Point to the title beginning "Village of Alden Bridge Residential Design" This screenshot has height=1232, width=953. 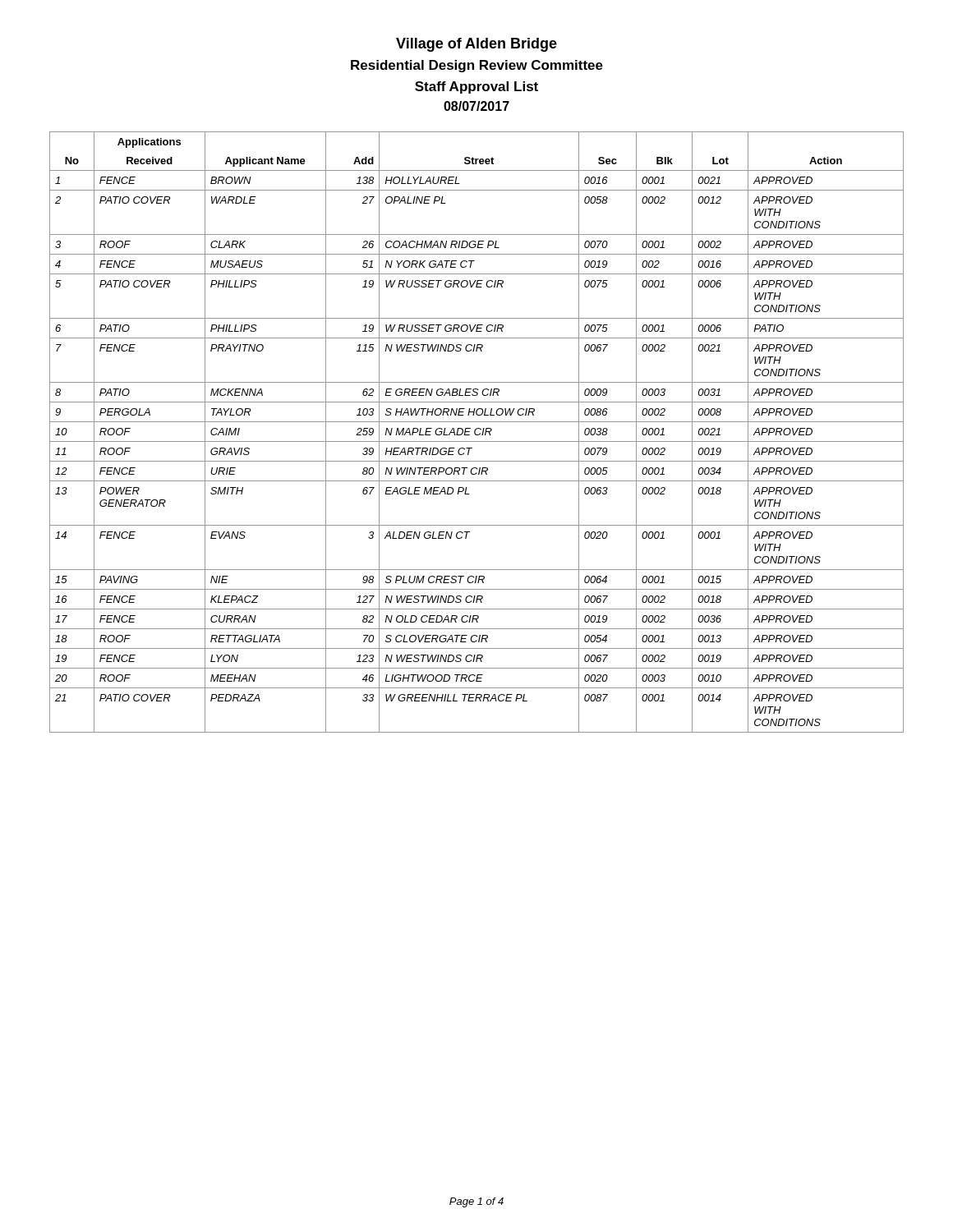point(476,75)
